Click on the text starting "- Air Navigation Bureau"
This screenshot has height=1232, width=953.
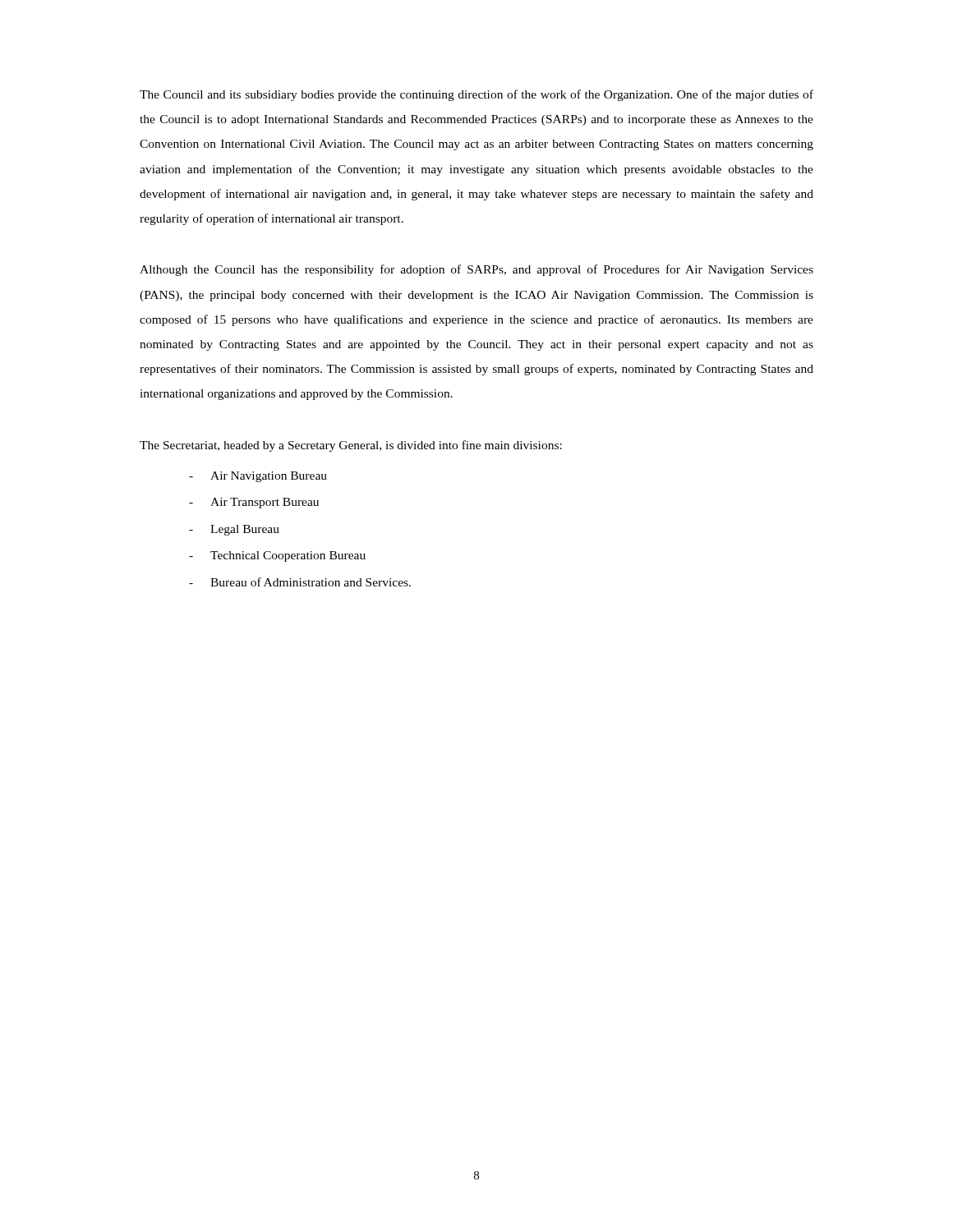pos(258,477)
